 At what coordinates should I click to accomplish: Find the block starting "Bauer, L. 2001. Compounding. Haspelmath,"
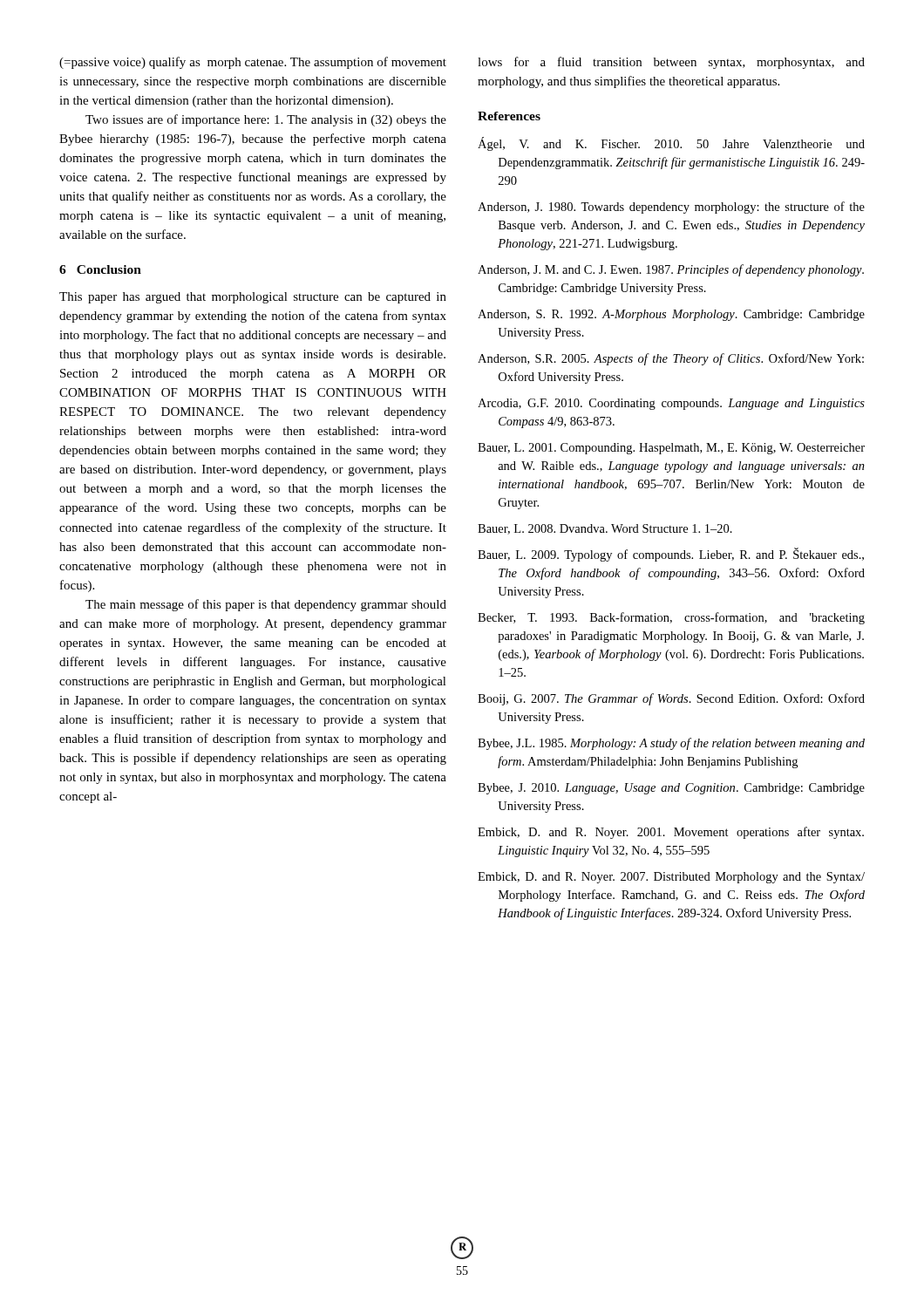click(x=671, y=475)
